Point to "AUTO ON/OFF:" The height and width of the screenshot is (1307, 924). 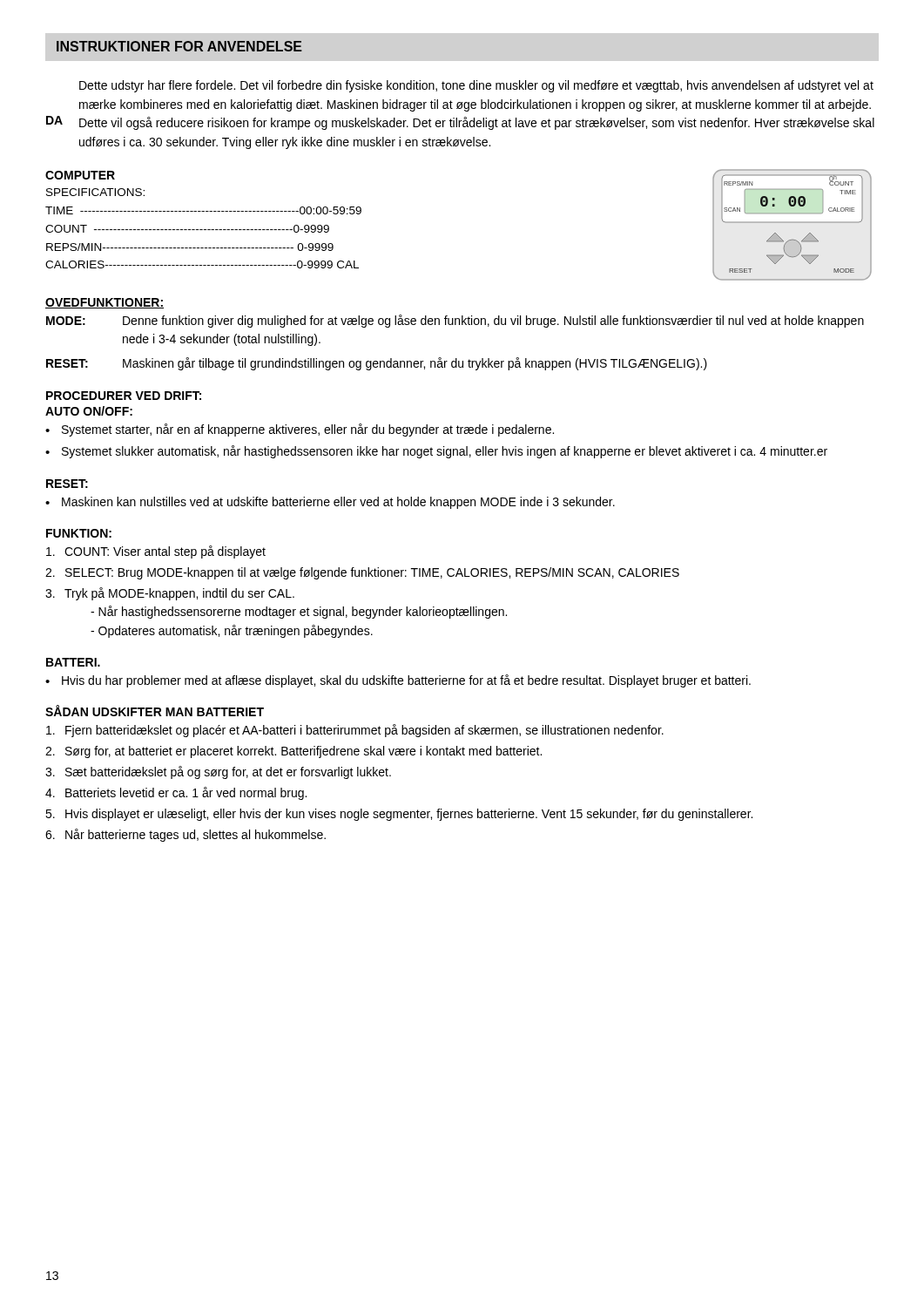(89, 411)
